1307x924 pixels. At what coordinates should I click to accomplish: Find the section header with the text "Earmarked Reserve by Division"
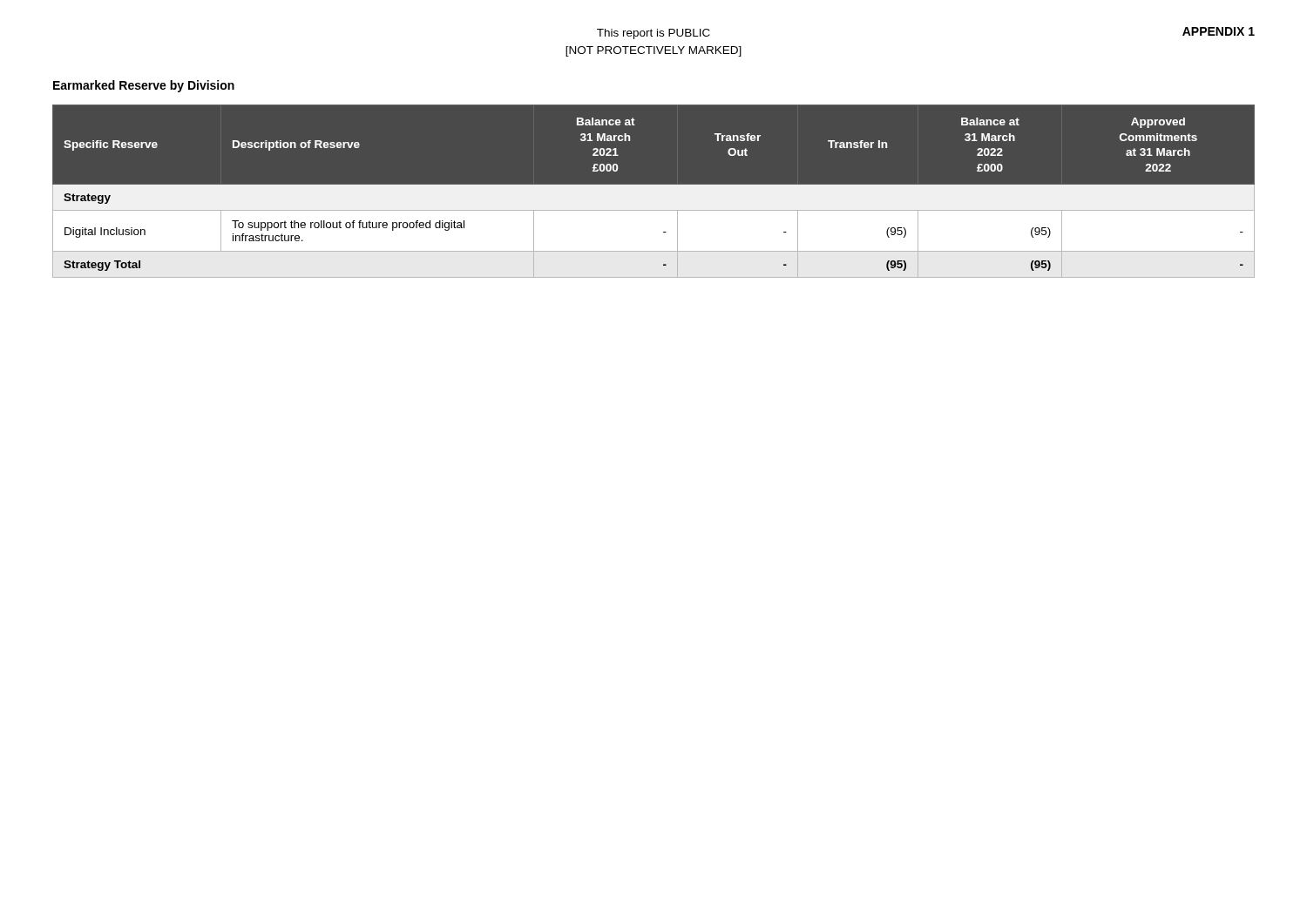pyautogui.click(x=144, y=85)
